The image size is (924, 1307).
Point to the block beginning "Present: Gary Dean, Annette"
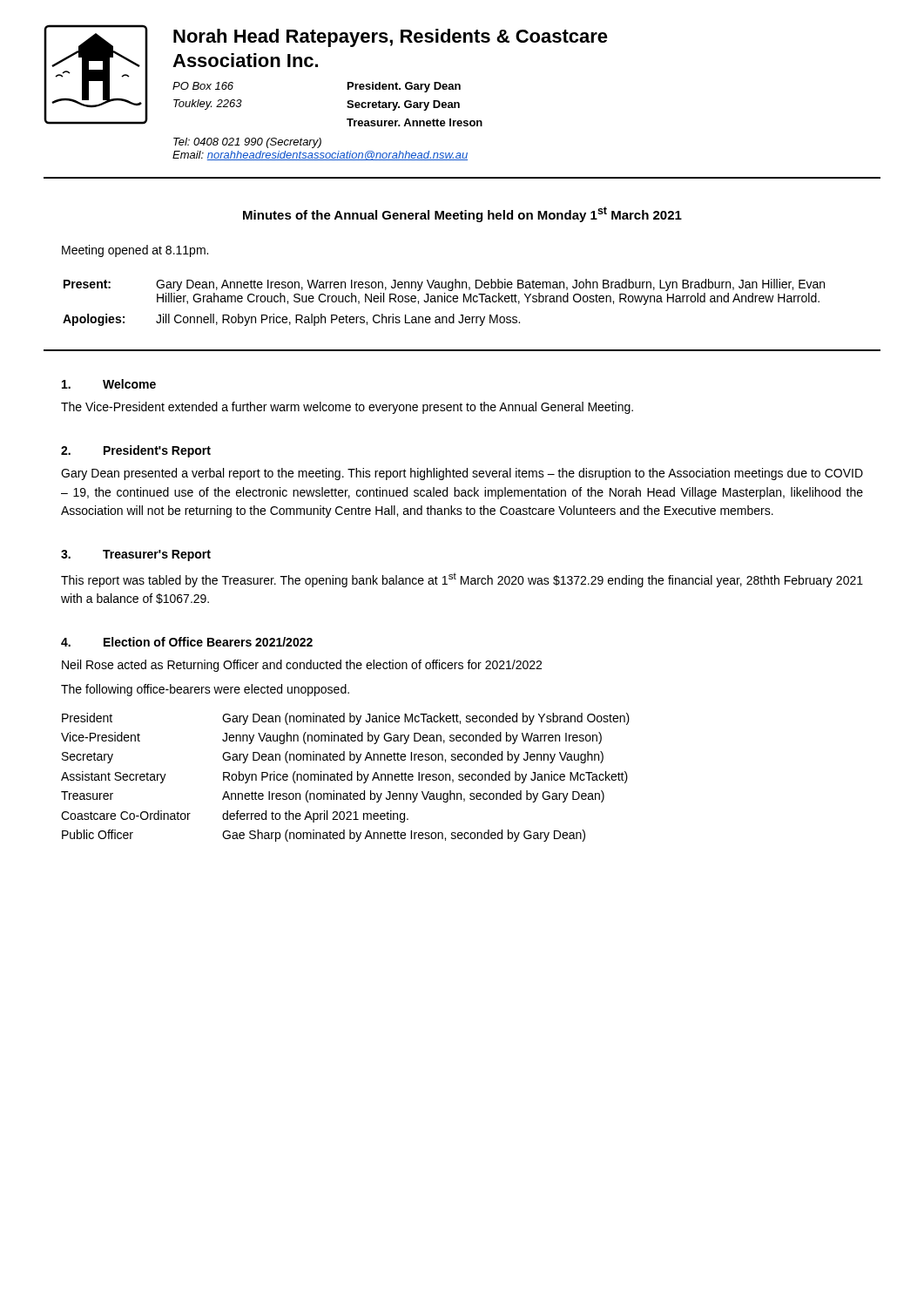click(x=462, y=302)
